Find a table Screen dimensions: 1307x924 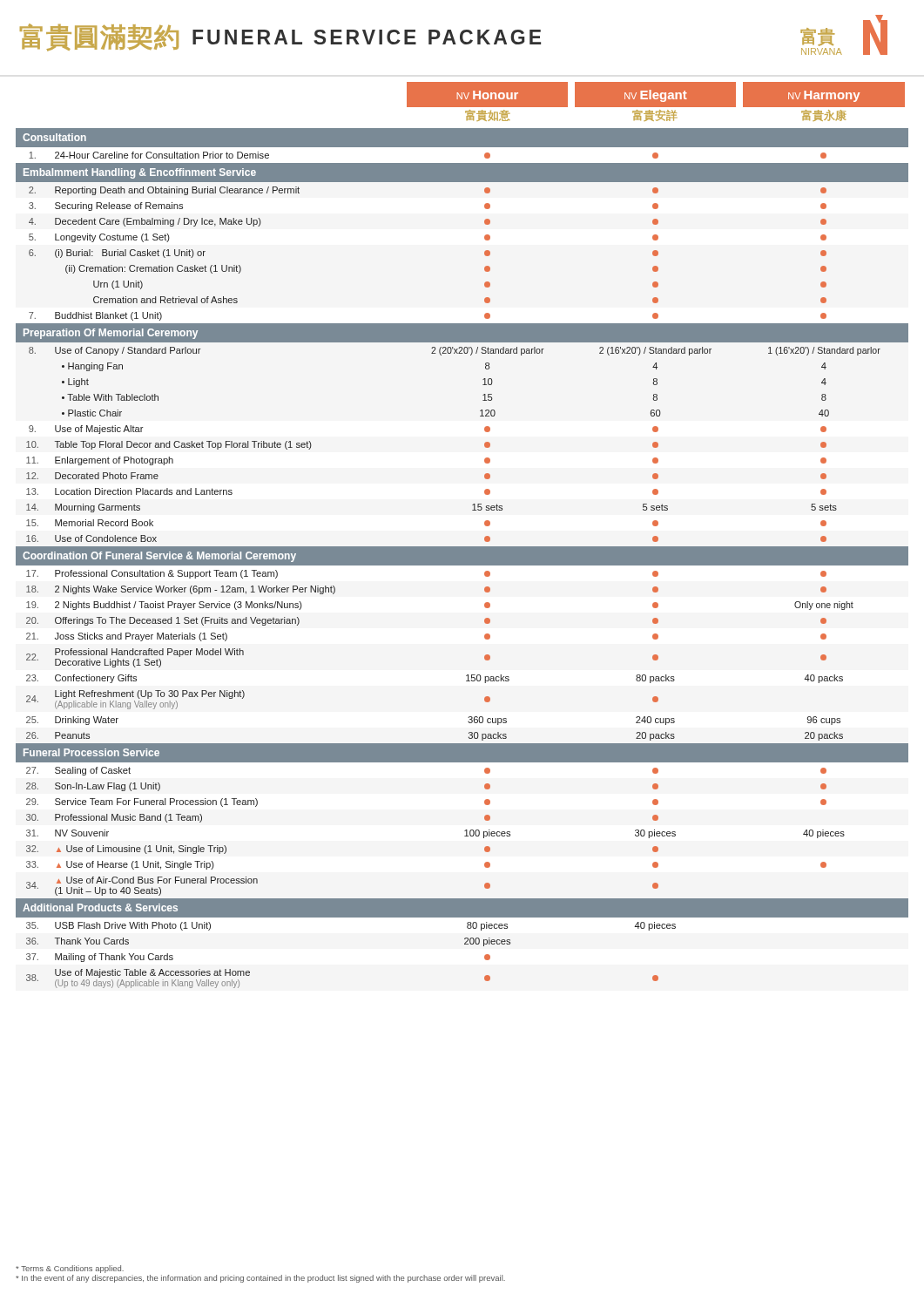pyautogui.click(x=462, y=669)
